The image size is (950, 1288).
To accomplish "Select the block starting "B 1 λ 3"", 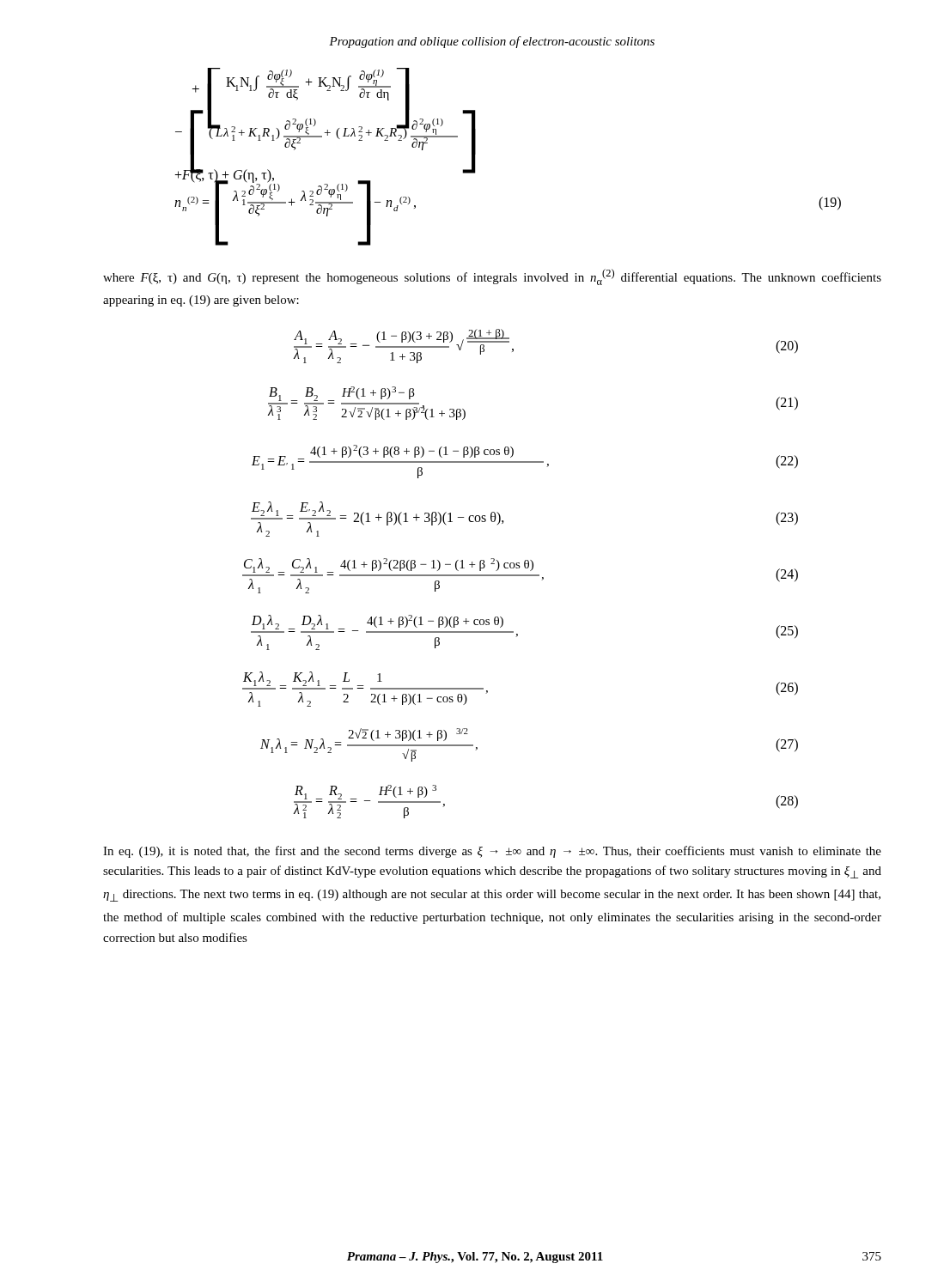I will pyautogui.click(x=384, y=403).
